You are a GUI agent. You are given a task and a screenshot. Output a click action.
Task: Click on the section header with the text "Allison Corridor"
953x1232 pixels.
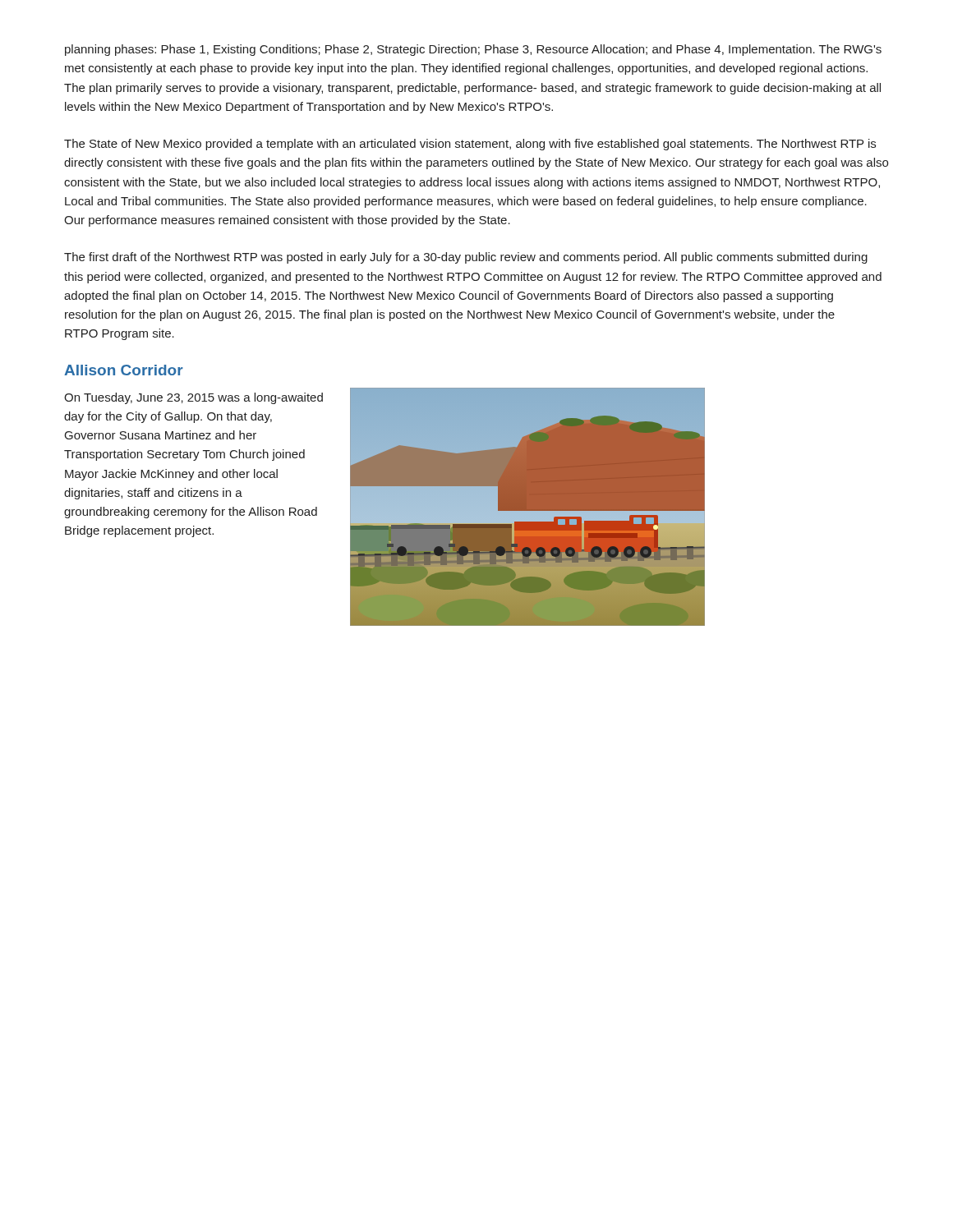point(123,370)
